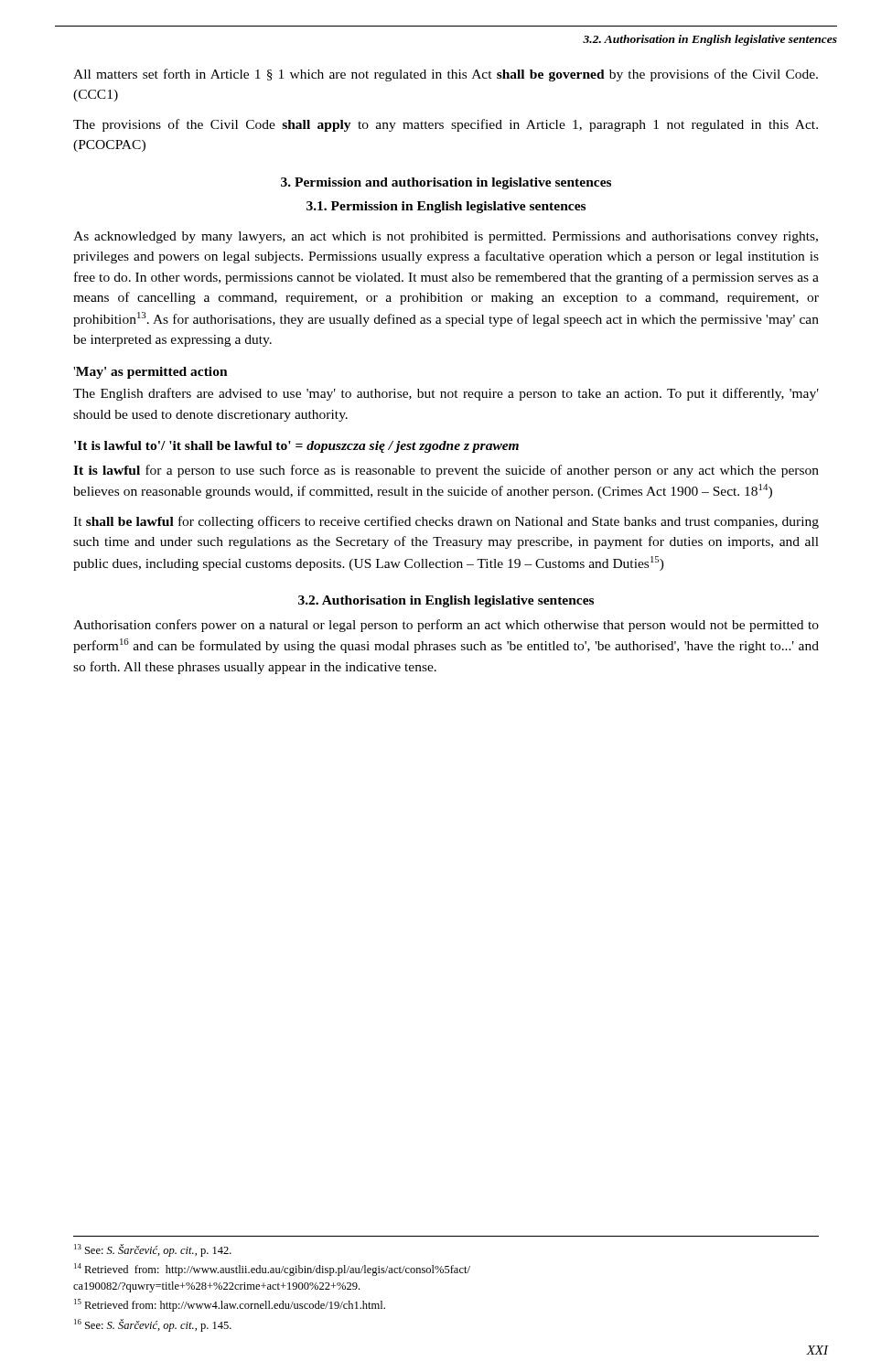
Task: Click on the text block with the text "The English drafters are advised to use 'may'"
Action: coord(446,403)
